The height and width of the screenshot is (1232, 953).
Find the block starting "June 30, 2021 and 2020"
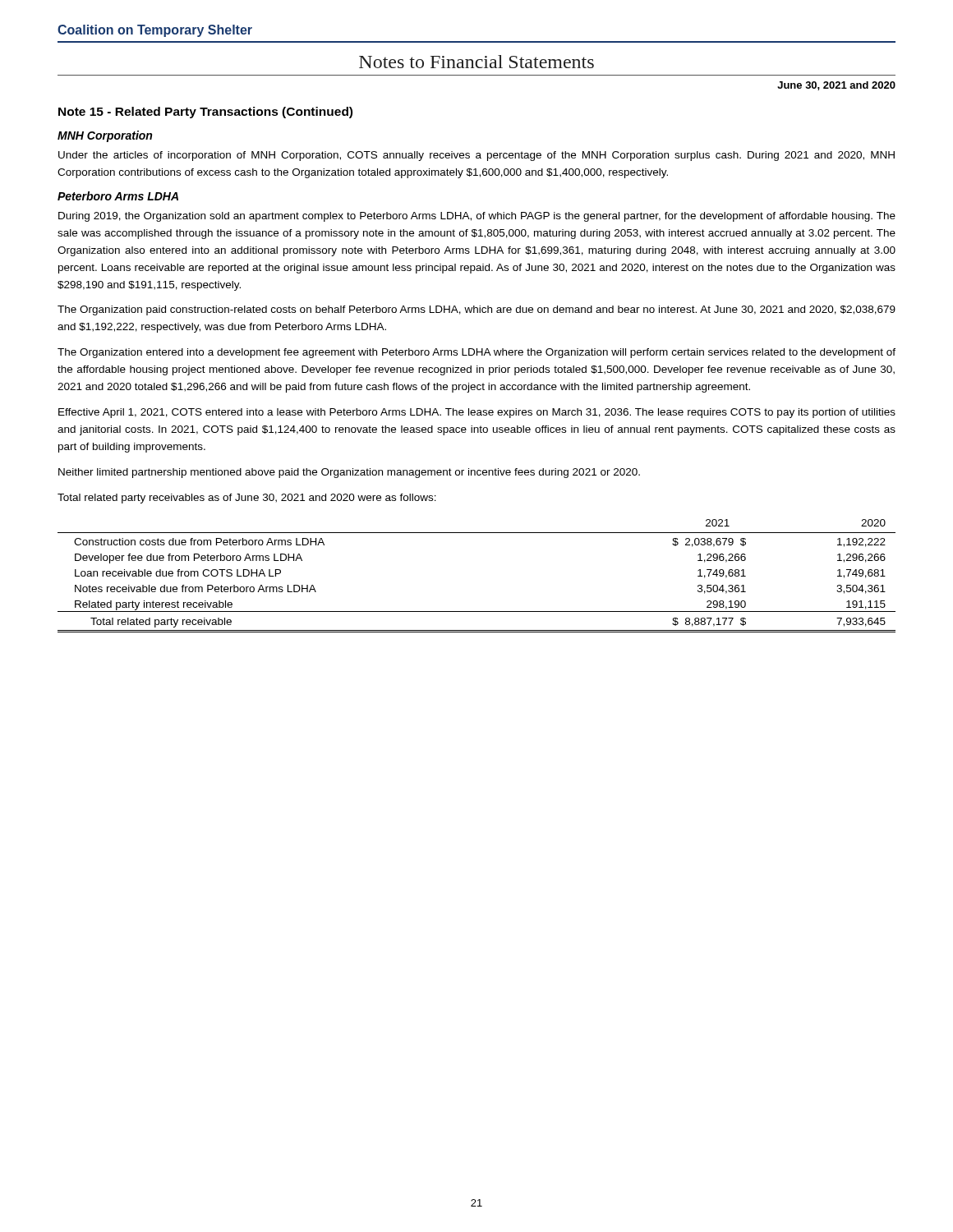836,85
